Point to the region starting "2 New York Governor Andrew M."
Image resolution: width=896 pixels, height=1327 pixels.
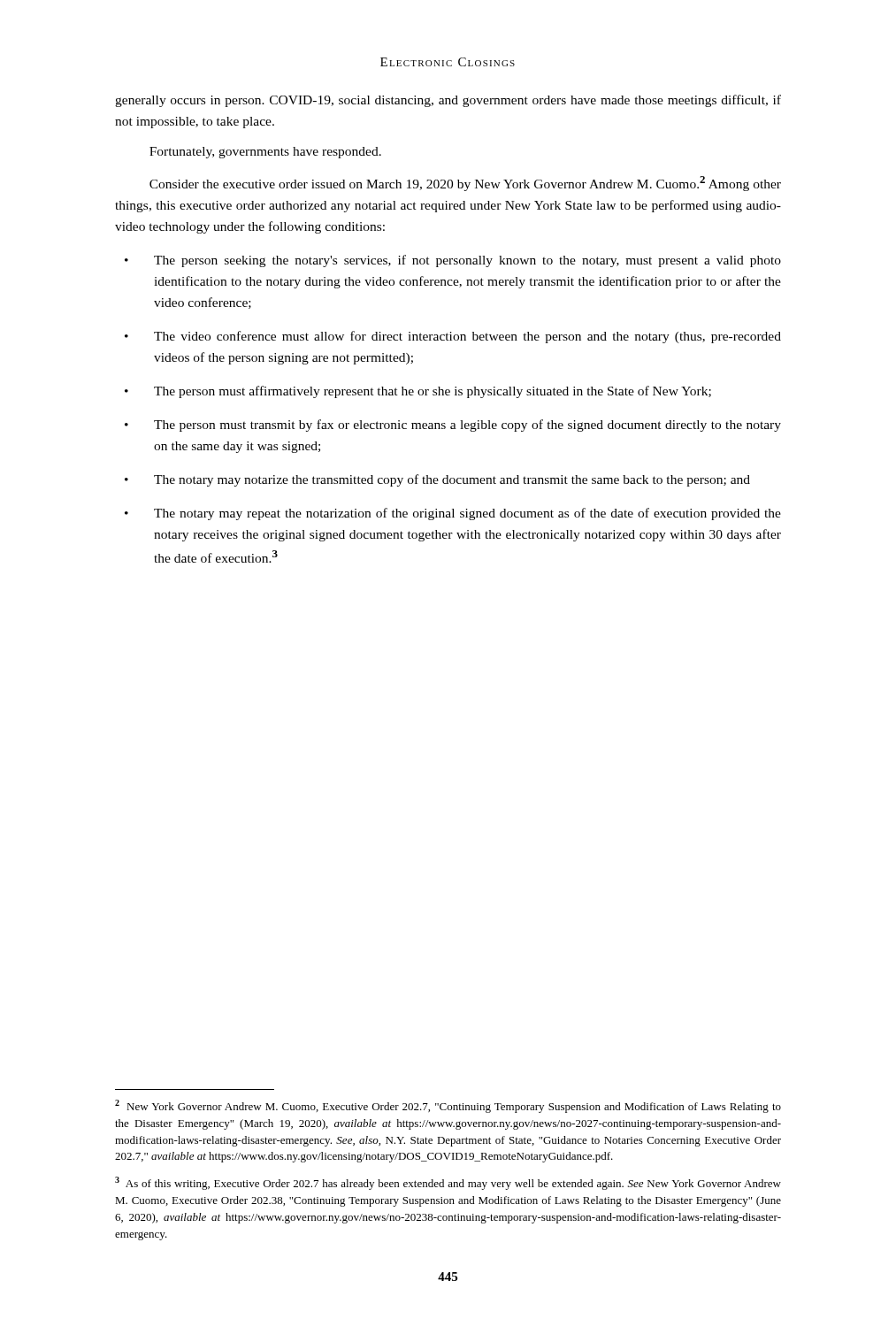click(448, 1130)
